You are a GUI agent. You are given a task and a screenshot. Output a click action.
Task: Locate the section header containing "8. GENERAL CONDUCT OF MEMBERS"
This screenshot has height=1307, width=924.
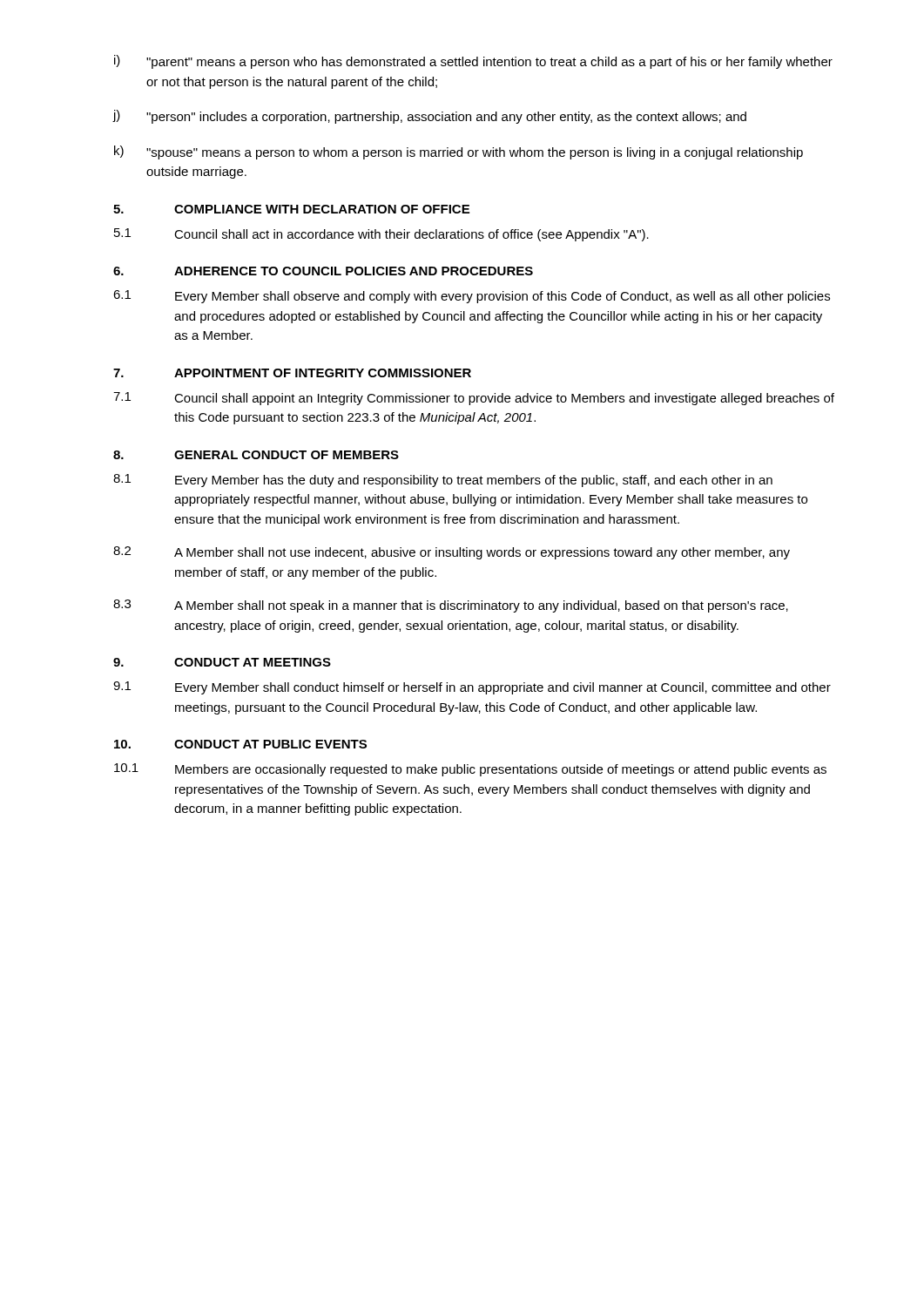[256, 454]
